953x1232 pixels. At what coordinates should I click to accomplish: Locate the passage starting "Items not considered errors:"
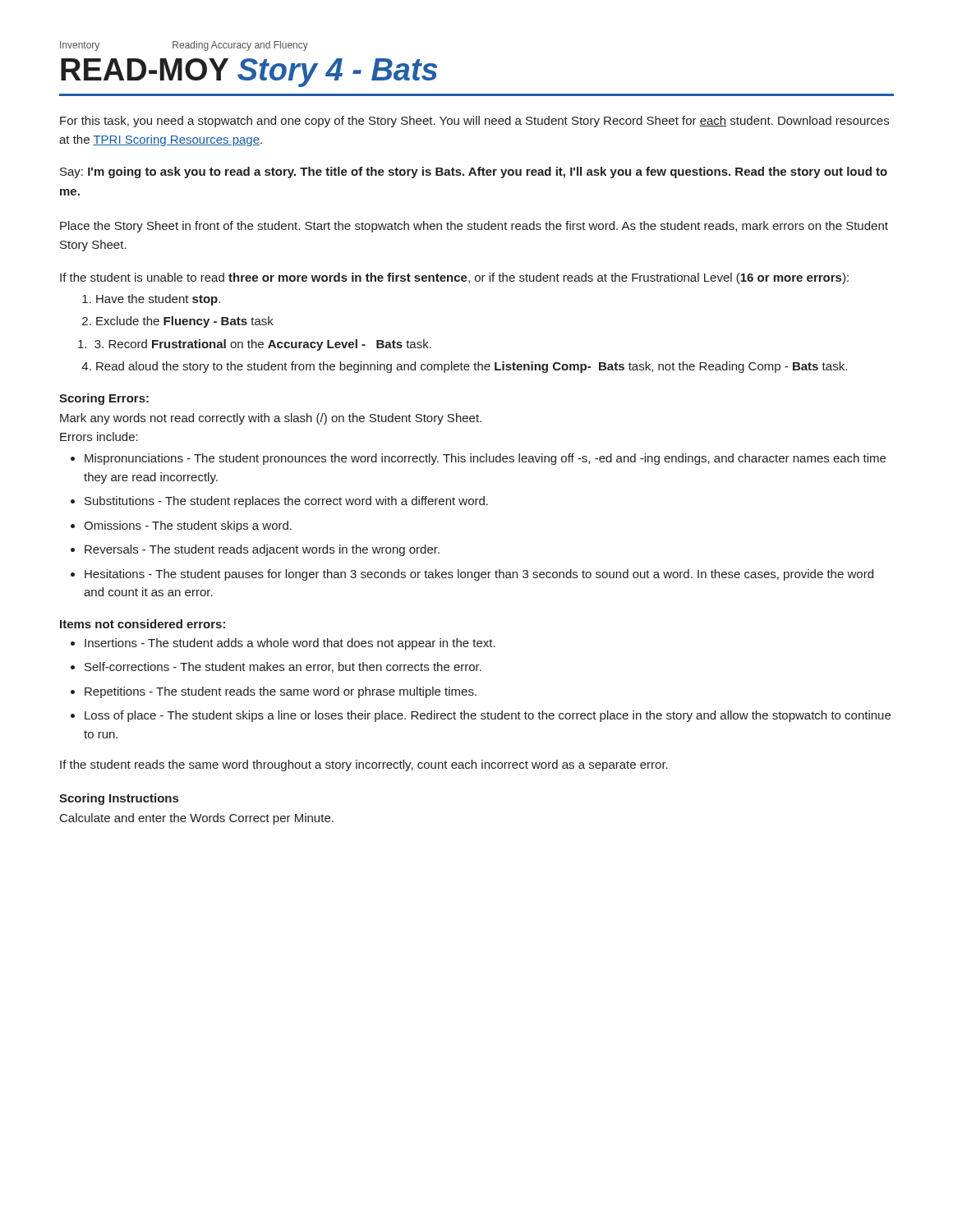(143, 624)
